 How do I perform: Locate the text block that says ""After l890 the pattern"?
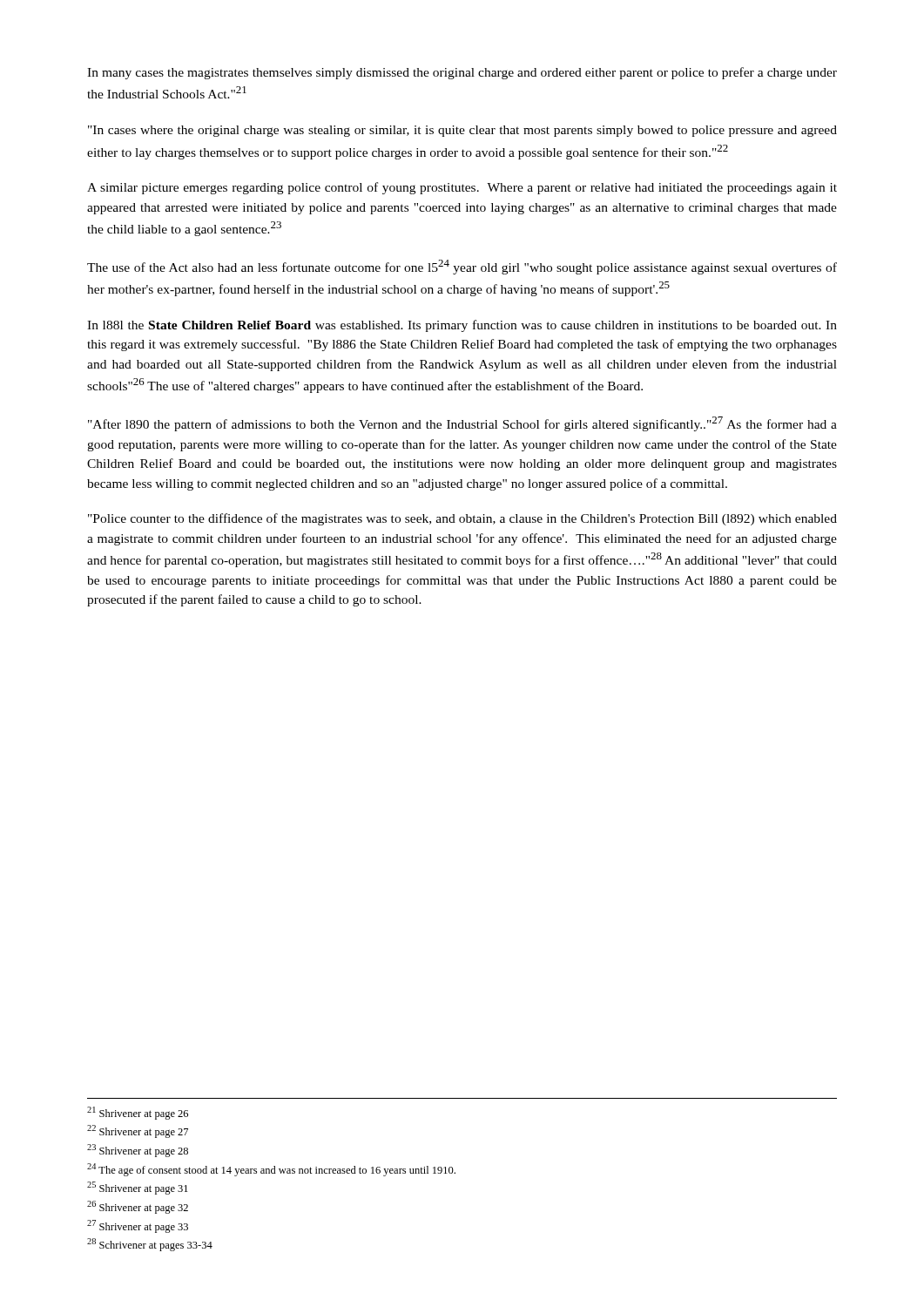[x=462, y=452]
